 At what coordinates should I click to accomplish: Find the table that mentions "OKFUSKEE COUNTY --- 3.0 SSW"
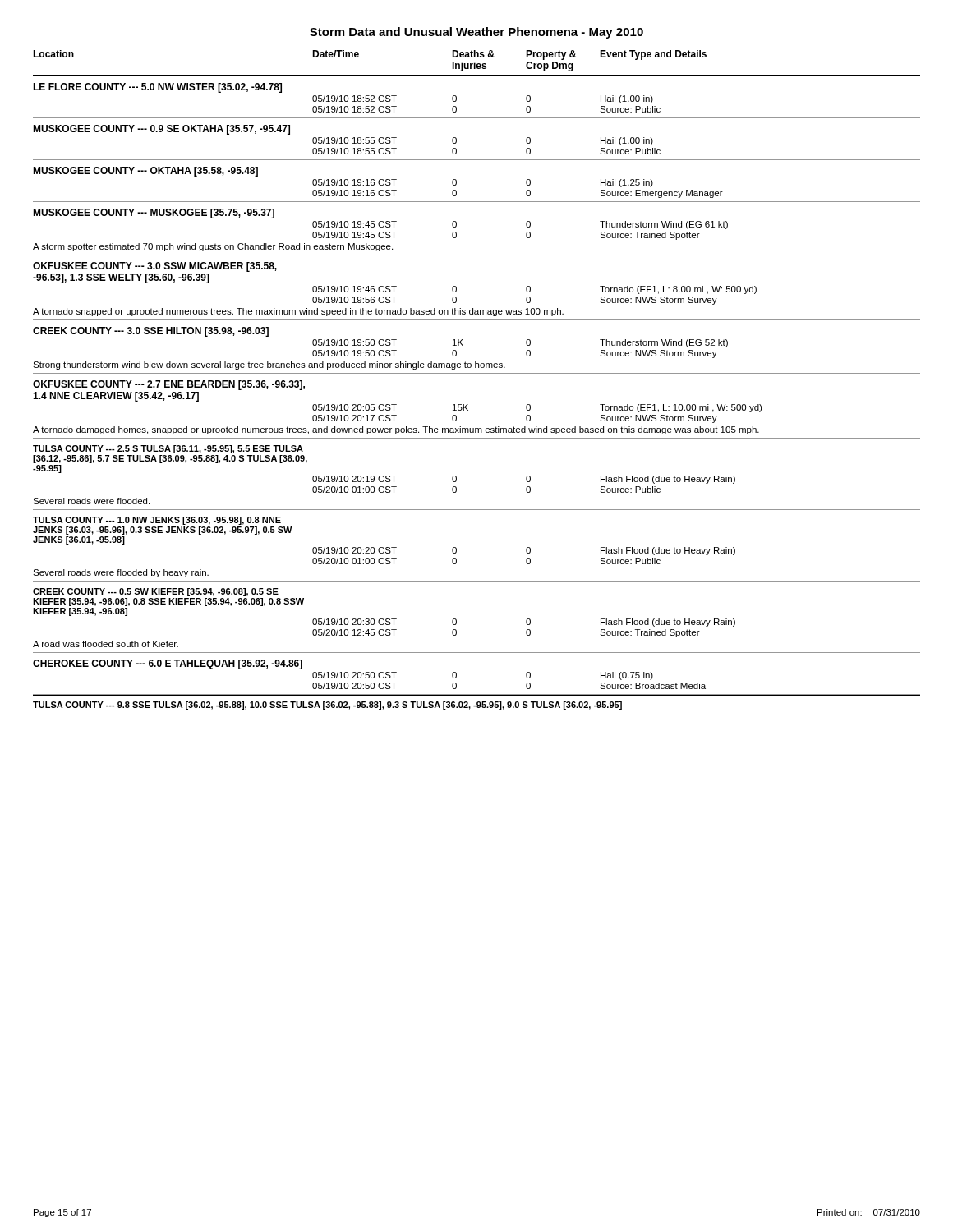point(476,288)
